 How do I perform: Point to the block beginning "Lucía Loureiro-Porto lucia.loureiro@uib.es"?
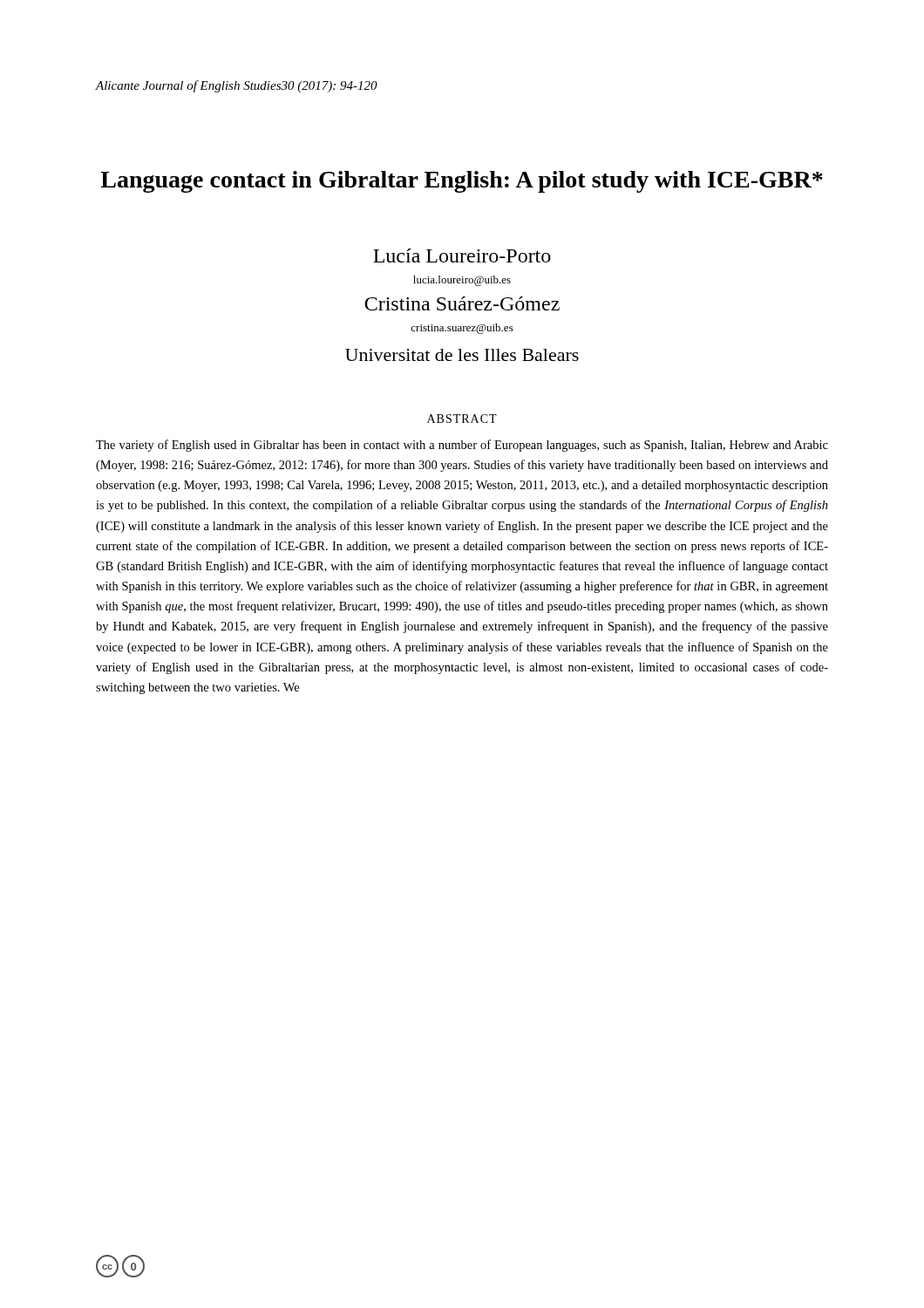[462, 304]
